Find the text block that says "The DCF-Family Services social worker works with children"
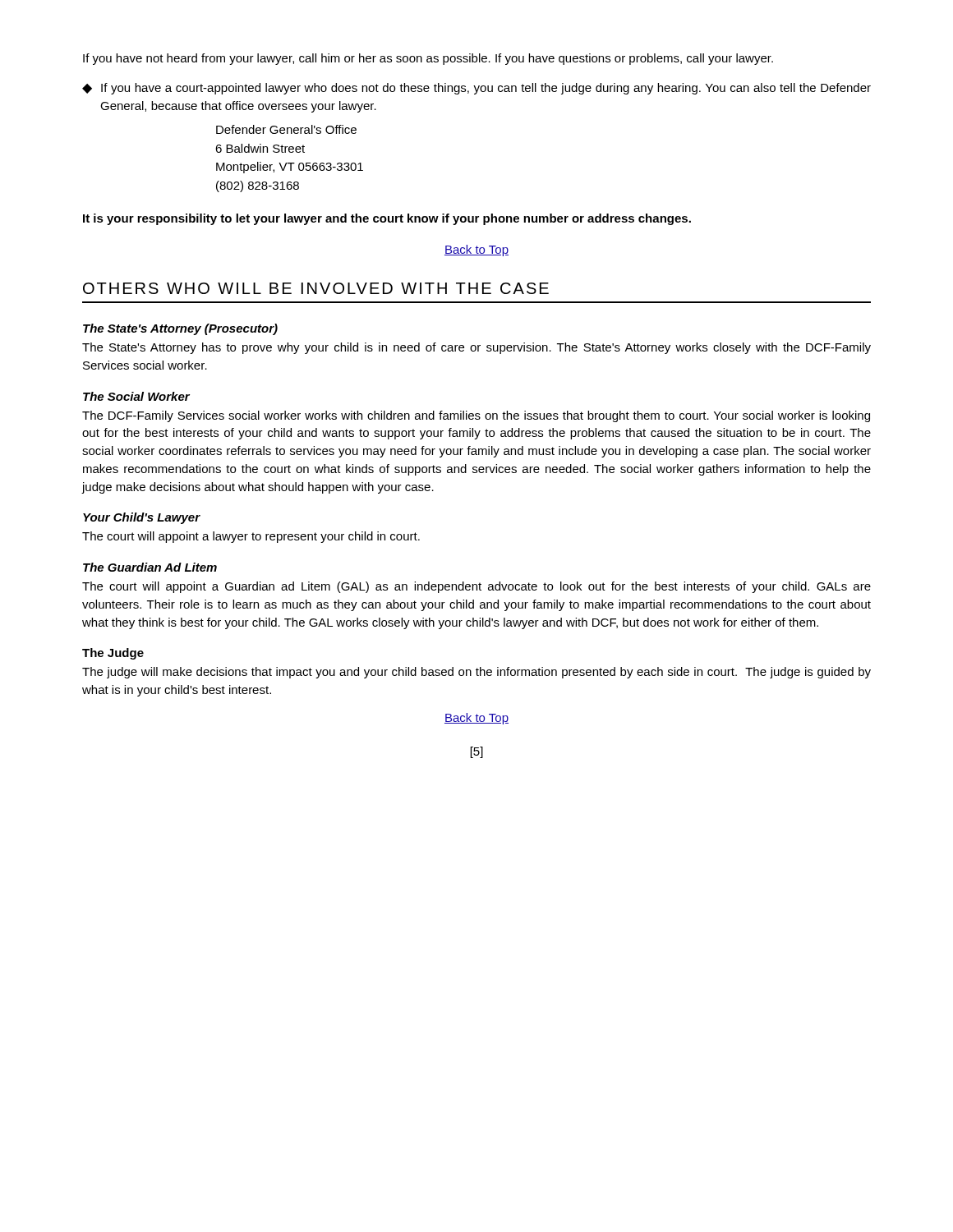 pyautogui.click(x=476, y=450)
